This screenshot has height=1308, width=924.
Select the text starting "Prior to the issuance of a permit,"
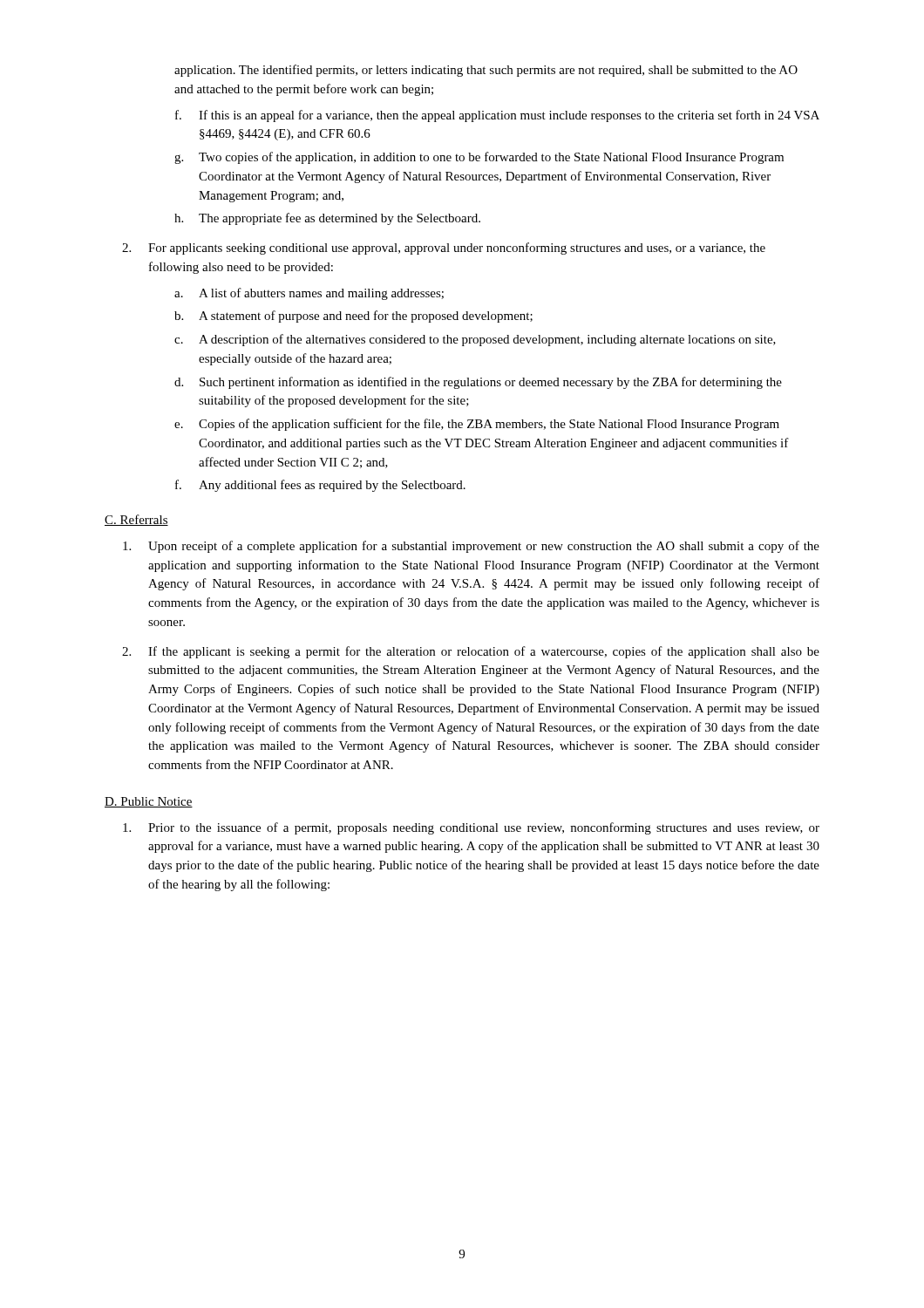[484, 856]
